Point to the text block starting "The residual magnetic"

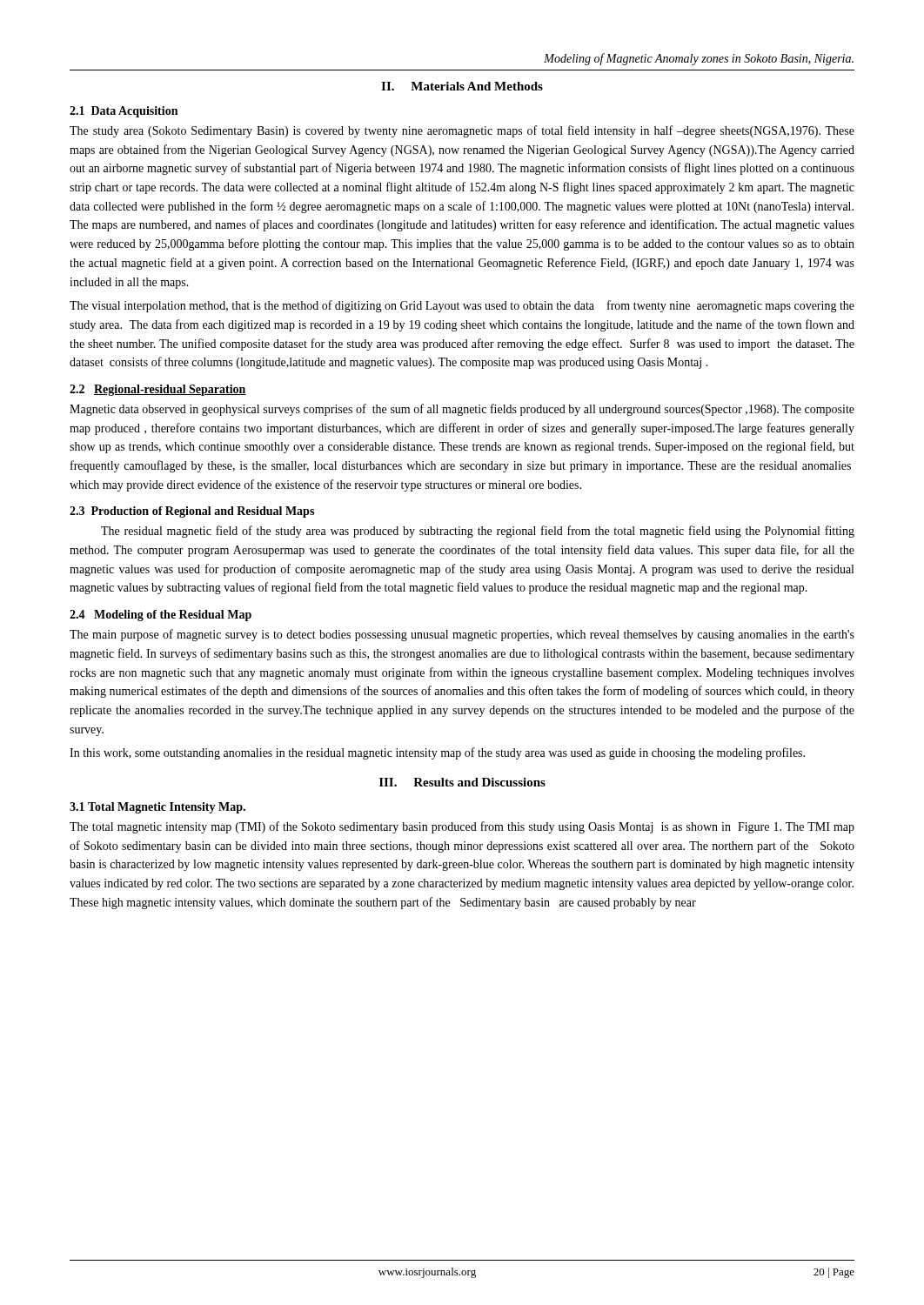click(x=462, y=560)
